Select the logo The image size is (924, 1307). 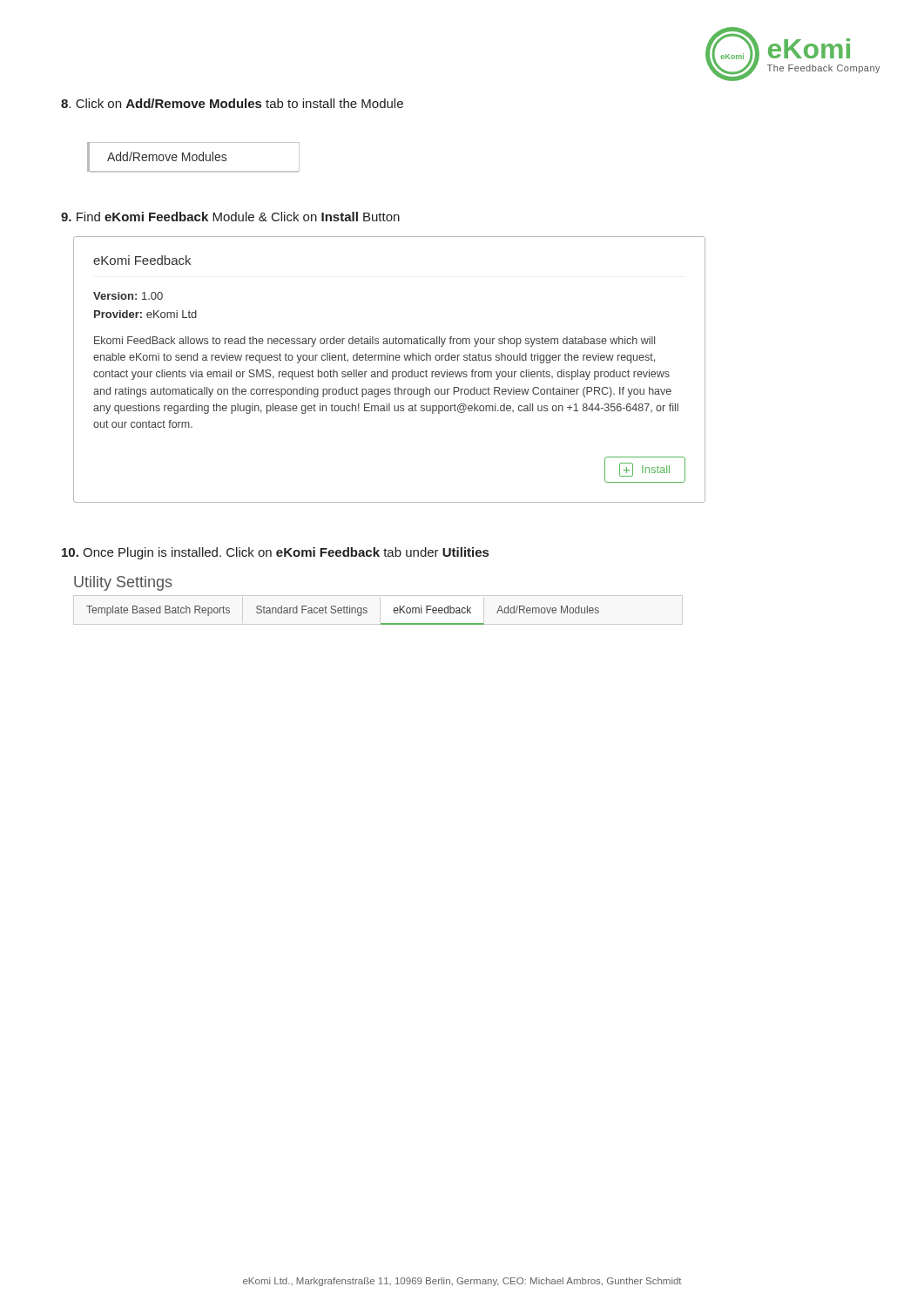(792, 54)
